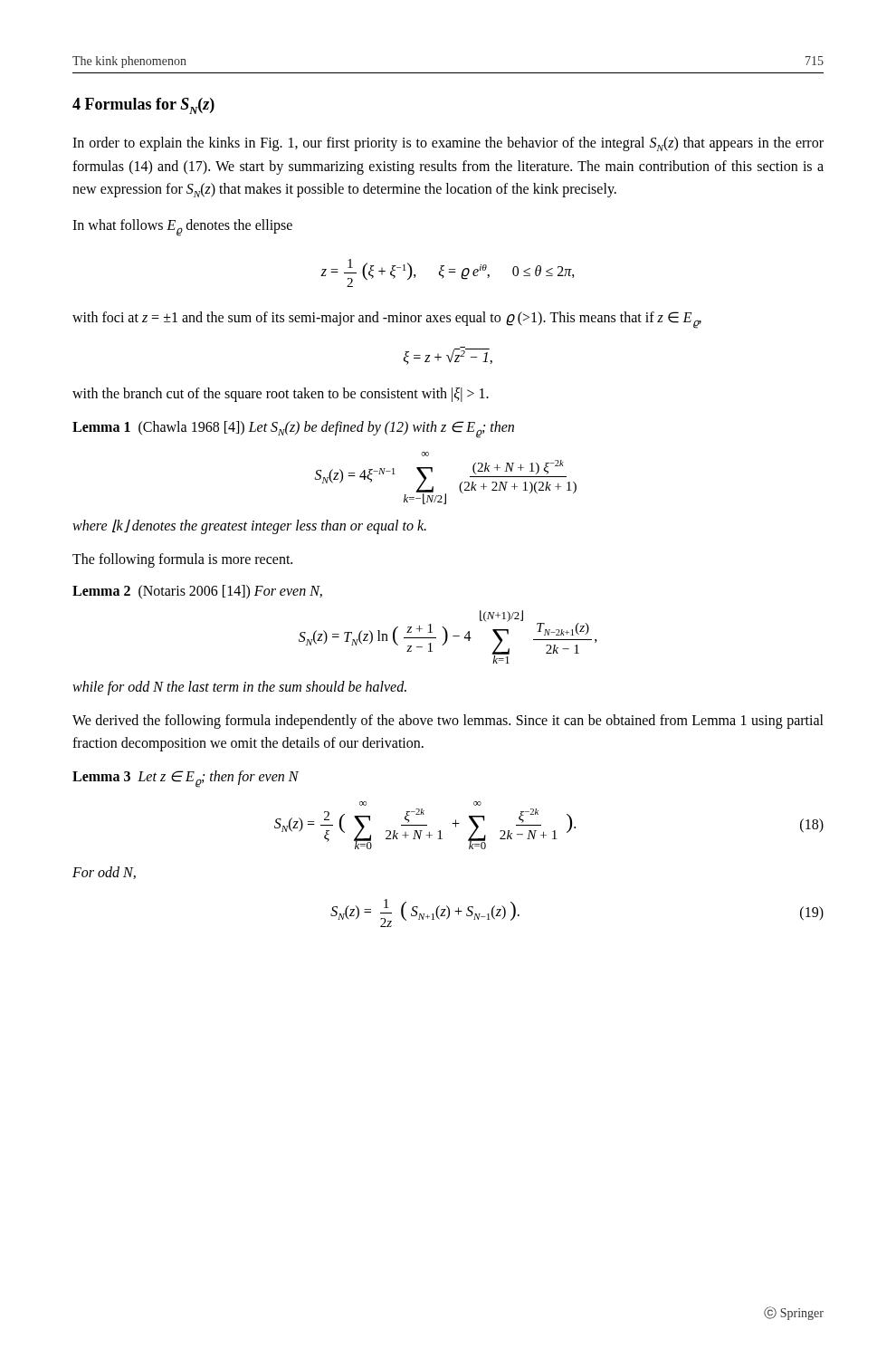The height and width of the screenshot is (1358, 896).
Task: Select the text block starting "SN(z) = 2 ξ ( ∞ ∑"
Action: pyautogui.click(x=448, y=825)
